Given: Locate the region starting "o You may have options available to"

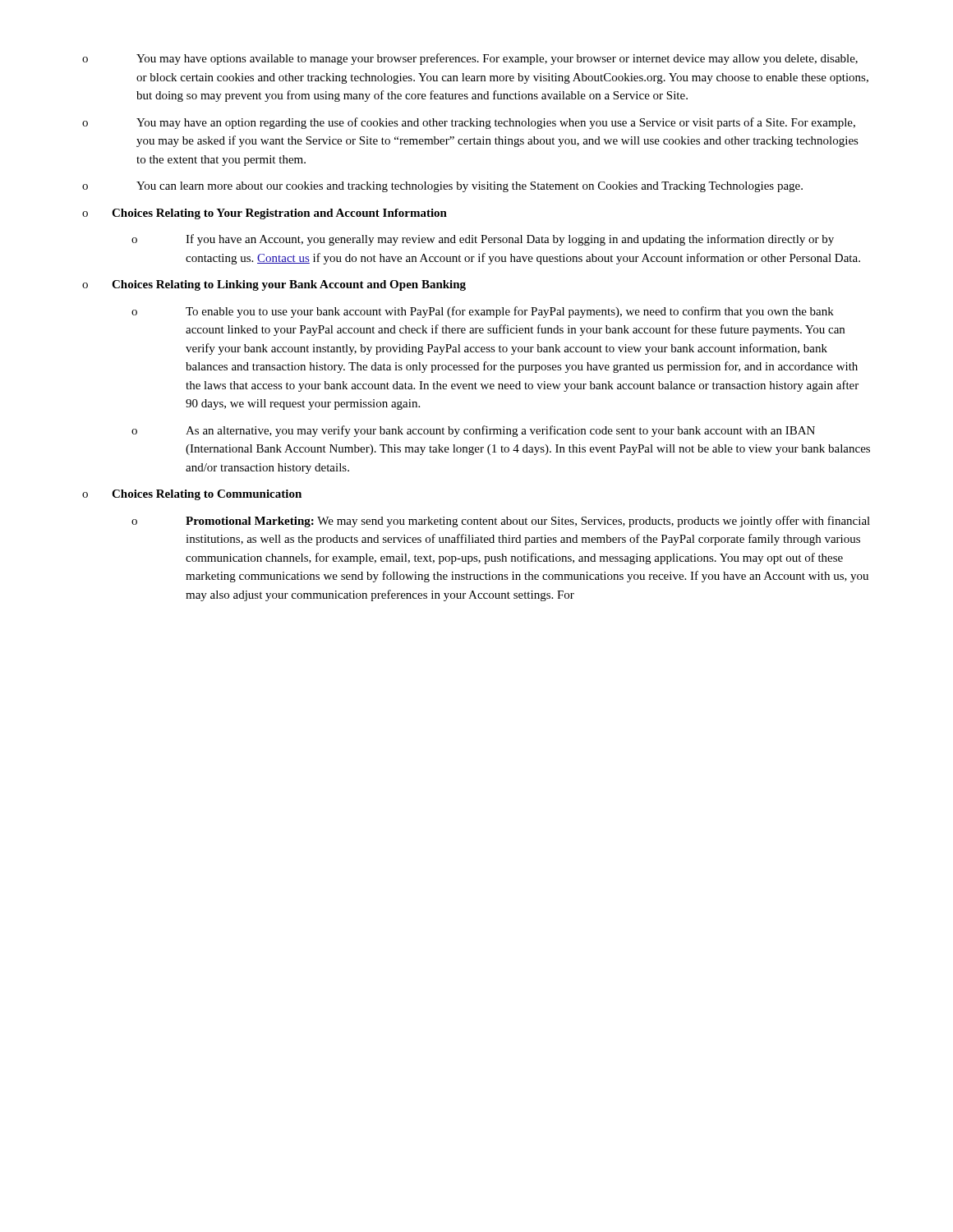Looking at the screenshot, I should [x=476, y=77].
